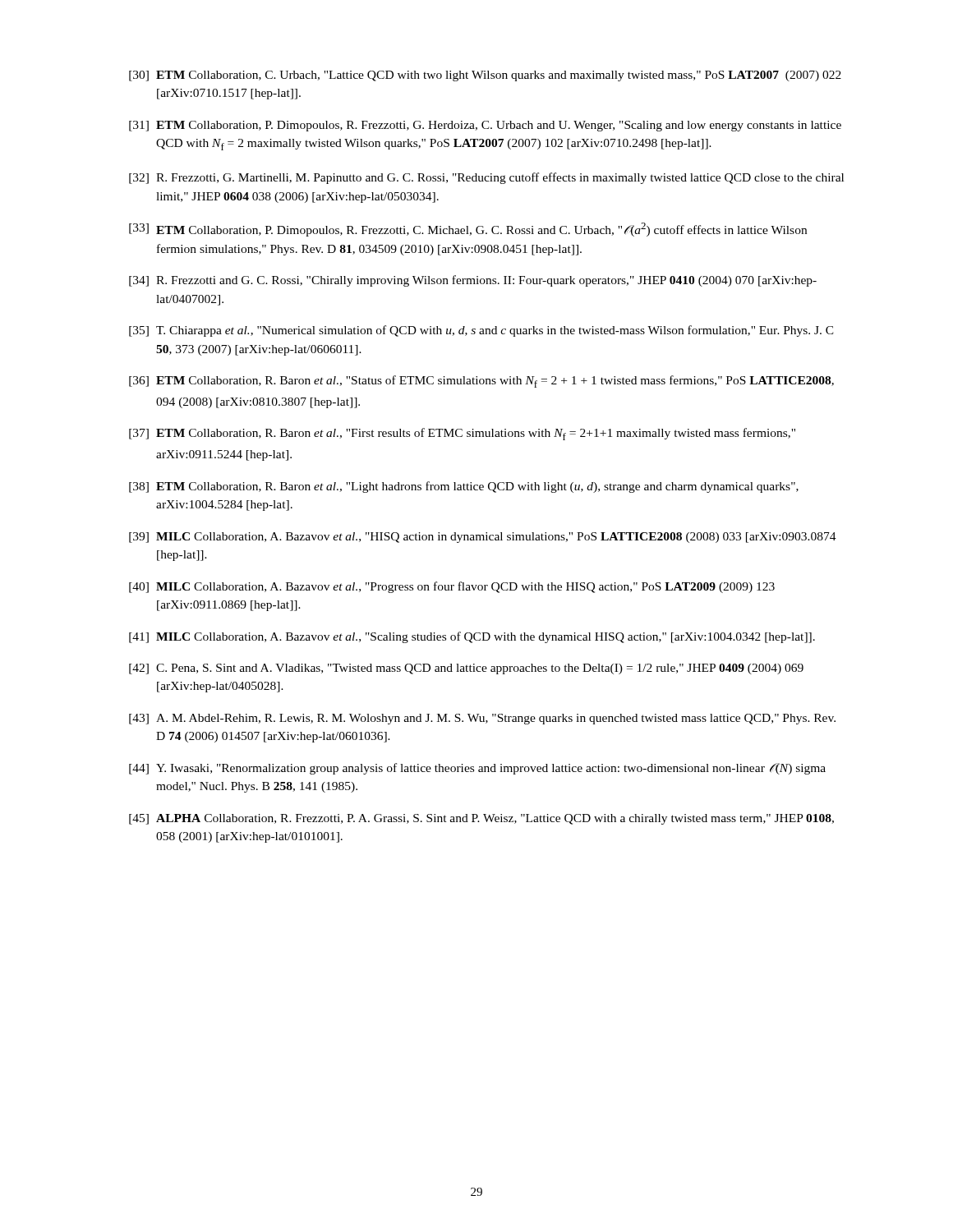
Task: Find the block on this page that starts "[43] A. M. Abdel-Rehim, R."
Action: pyautogui.click(x=476, y=727)
